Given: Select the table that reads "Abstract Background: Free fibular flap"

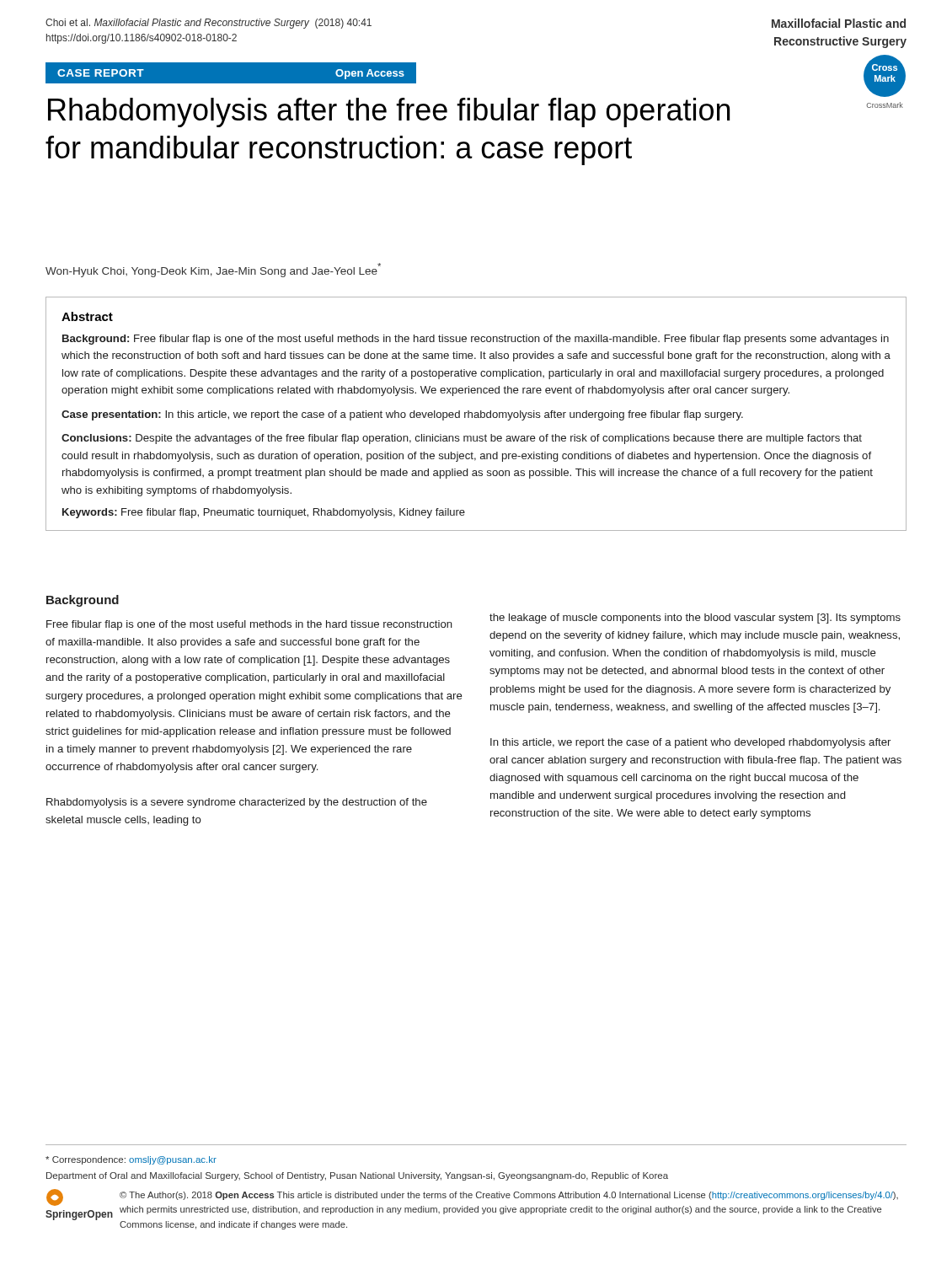Looking at the screenshot, I should pyautogui.click(x=476, y=414).
